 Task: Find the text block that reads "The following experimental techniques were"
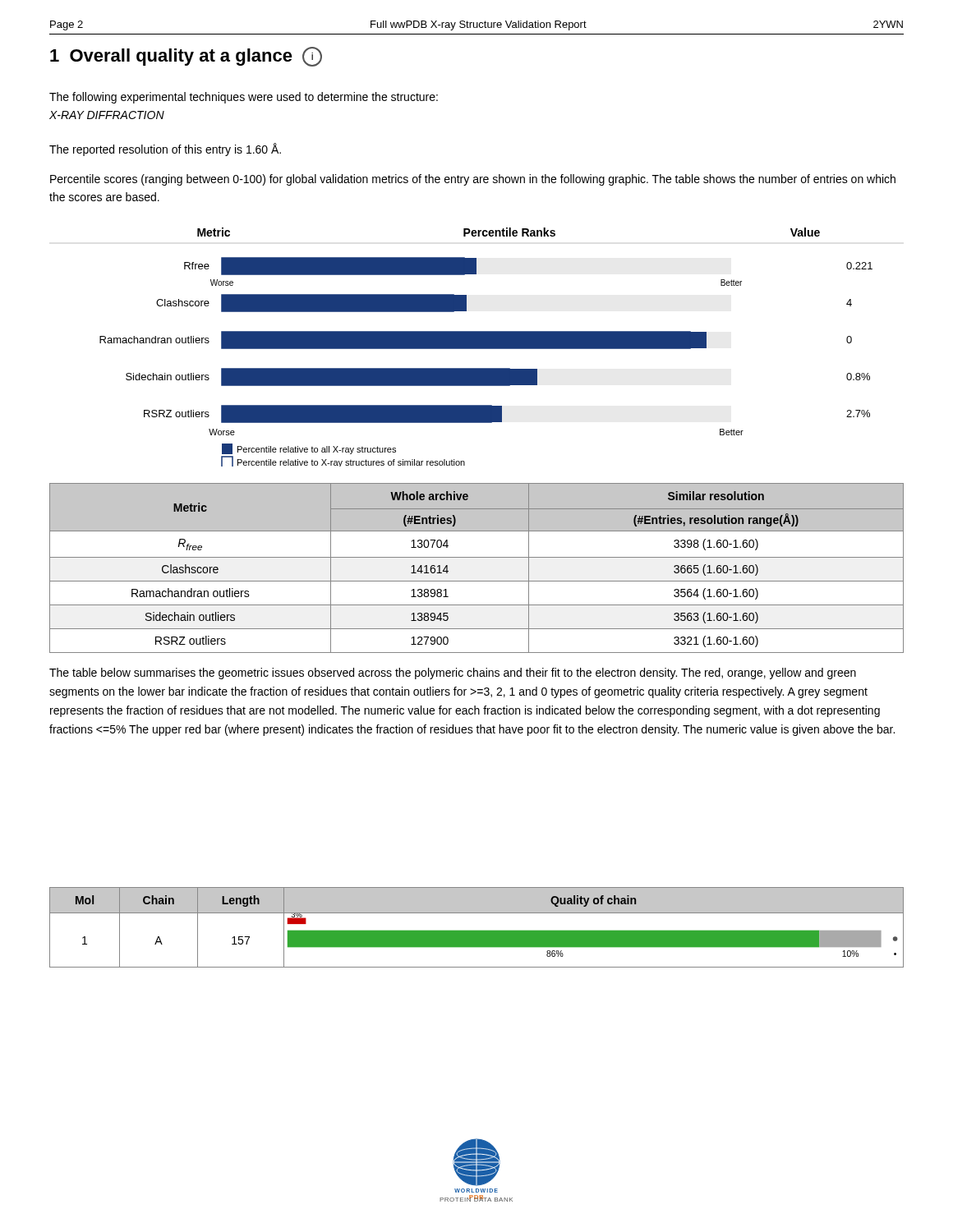point(244,106)
